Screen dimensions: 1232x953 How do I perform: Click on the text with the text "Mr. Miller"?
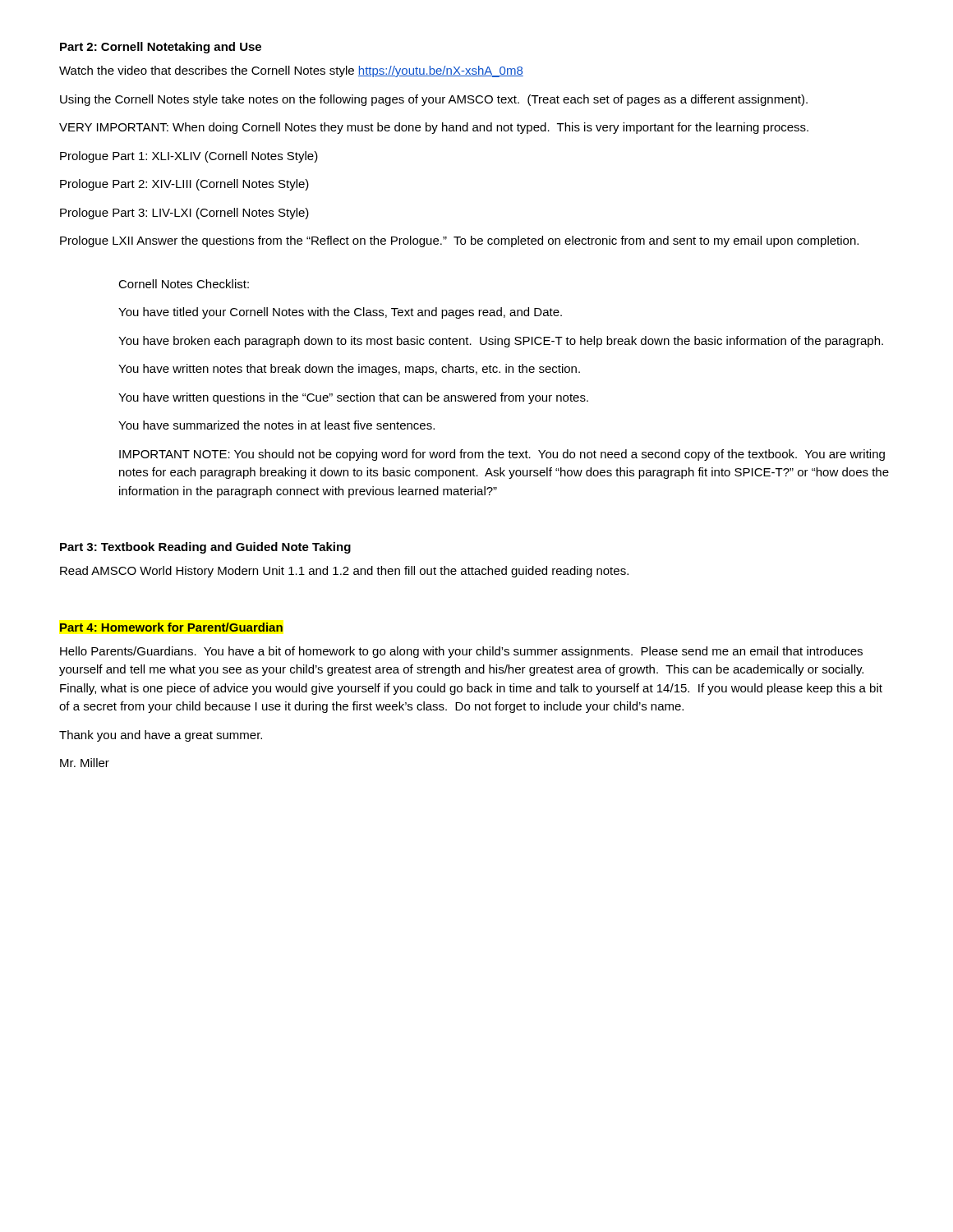click(x=84, y=763)
